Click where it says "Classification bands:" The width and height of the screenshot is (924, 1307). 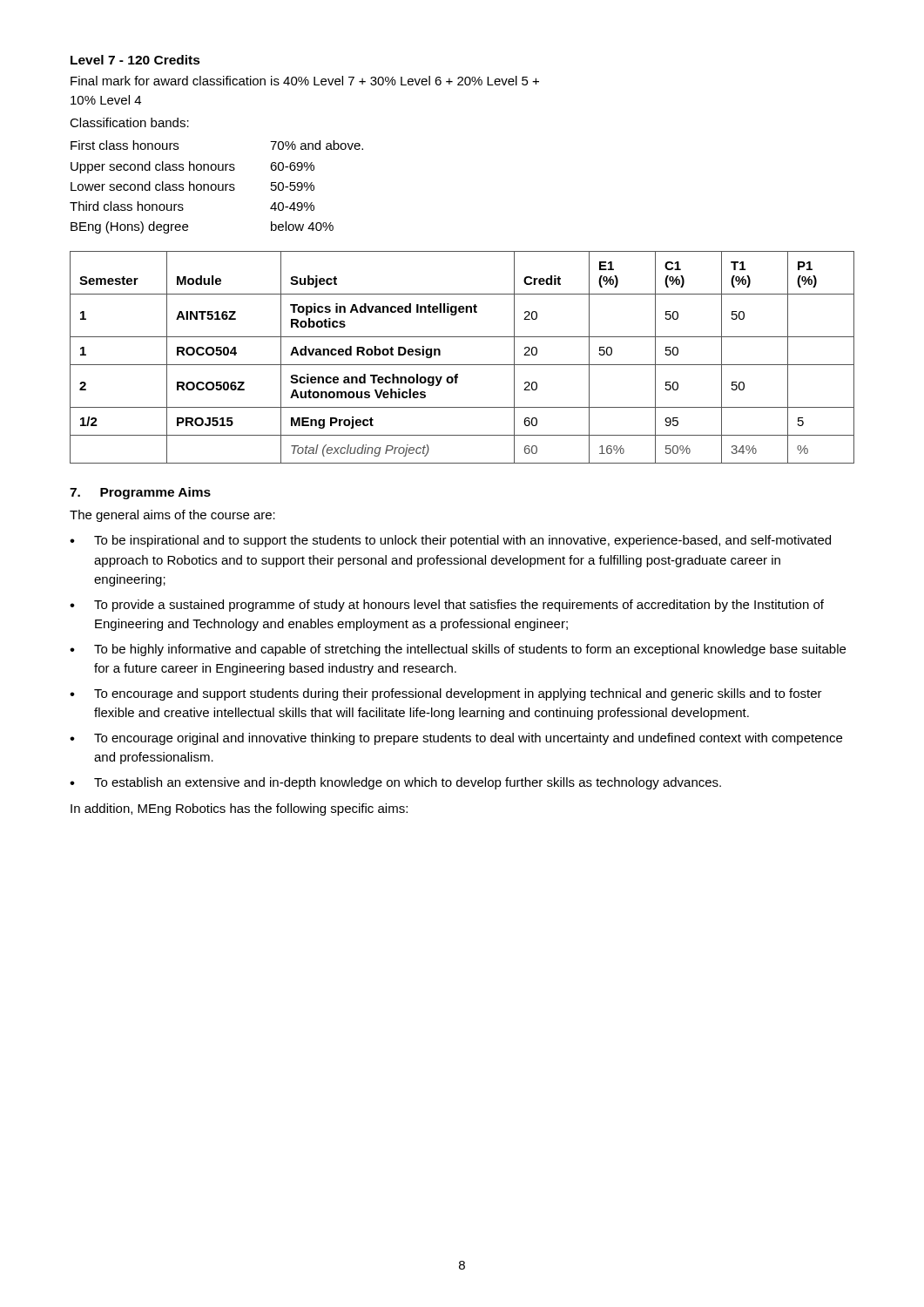pos(130,122)
